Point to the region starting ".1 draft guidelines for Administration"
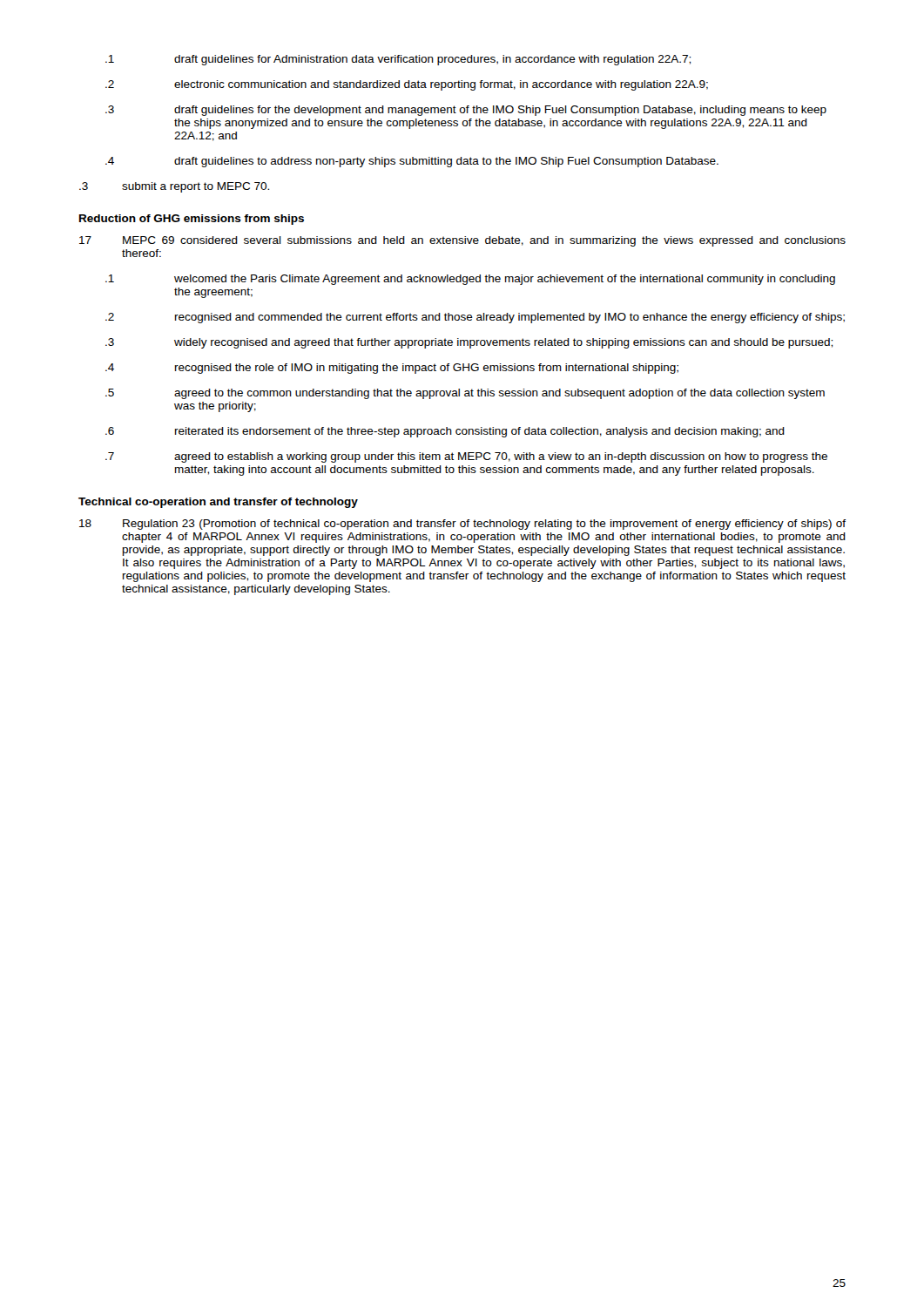 [x=462, y=59]
